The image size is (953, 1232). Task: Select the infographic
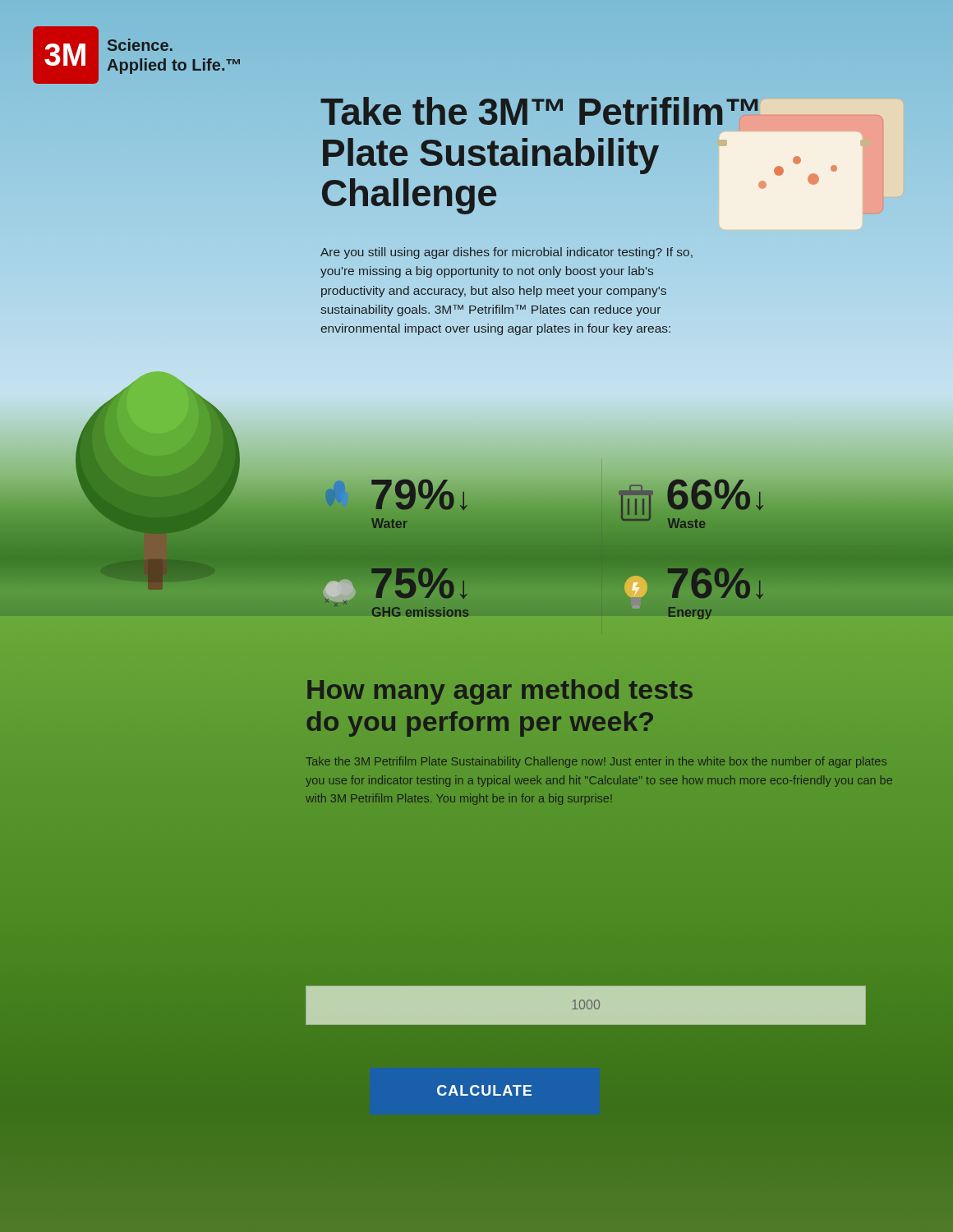pyautogui.click(x=601, y=547)
